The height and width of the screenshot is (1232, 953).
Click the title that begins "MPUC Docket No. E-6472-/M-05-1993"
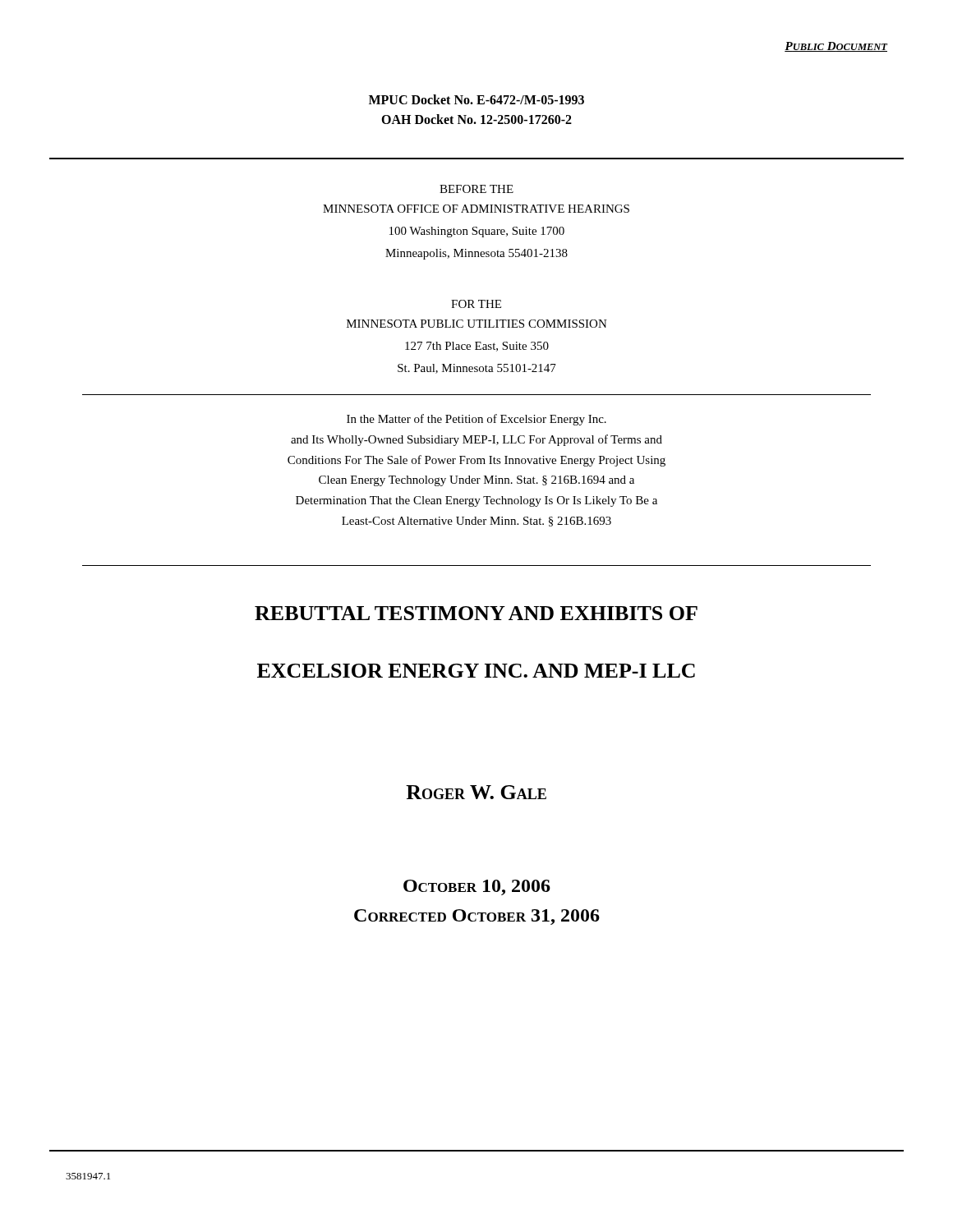tap(476, 110)
